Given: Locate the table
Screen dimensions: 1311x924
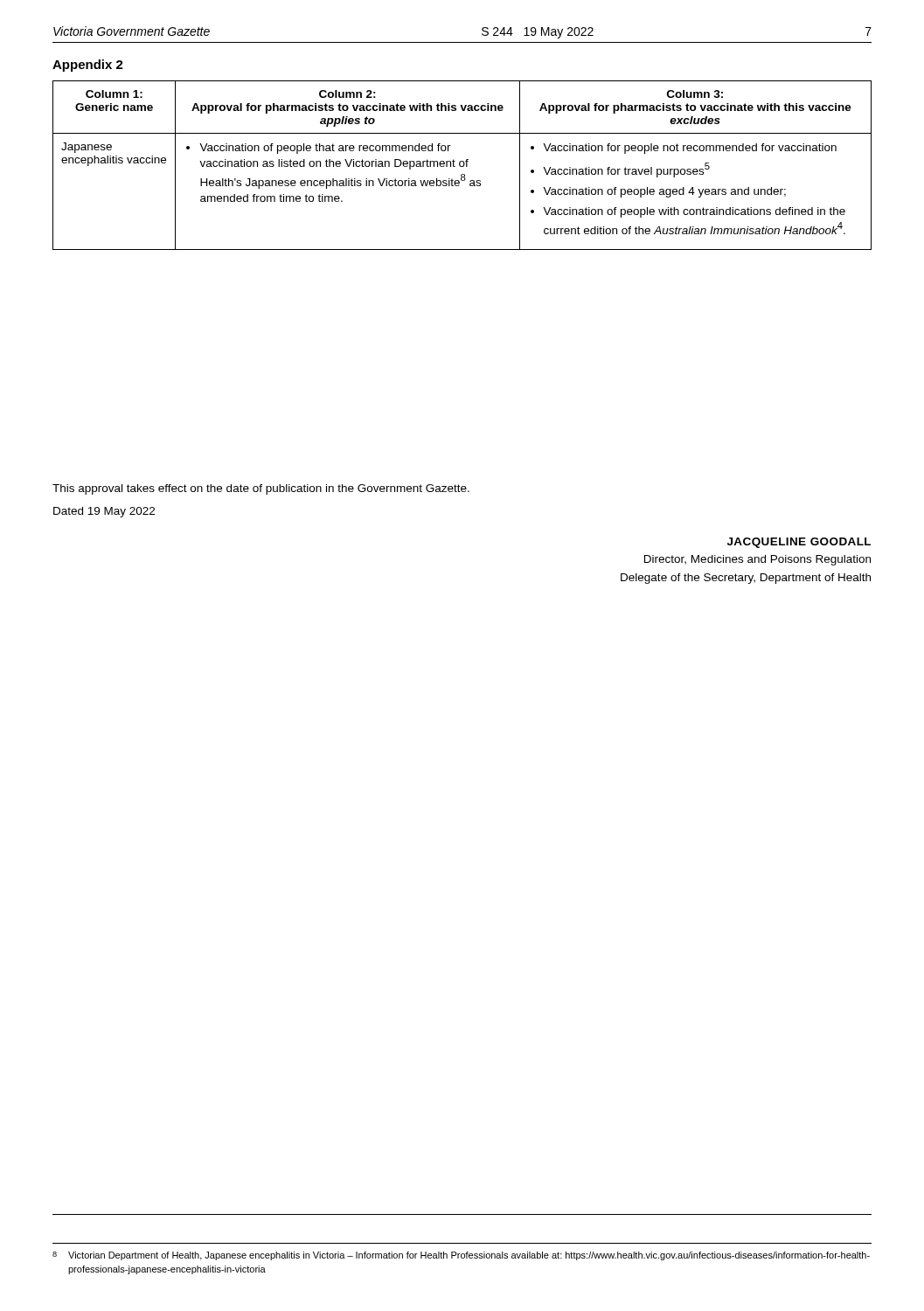Looking at the screenshot, I should [x=462, y=165].
